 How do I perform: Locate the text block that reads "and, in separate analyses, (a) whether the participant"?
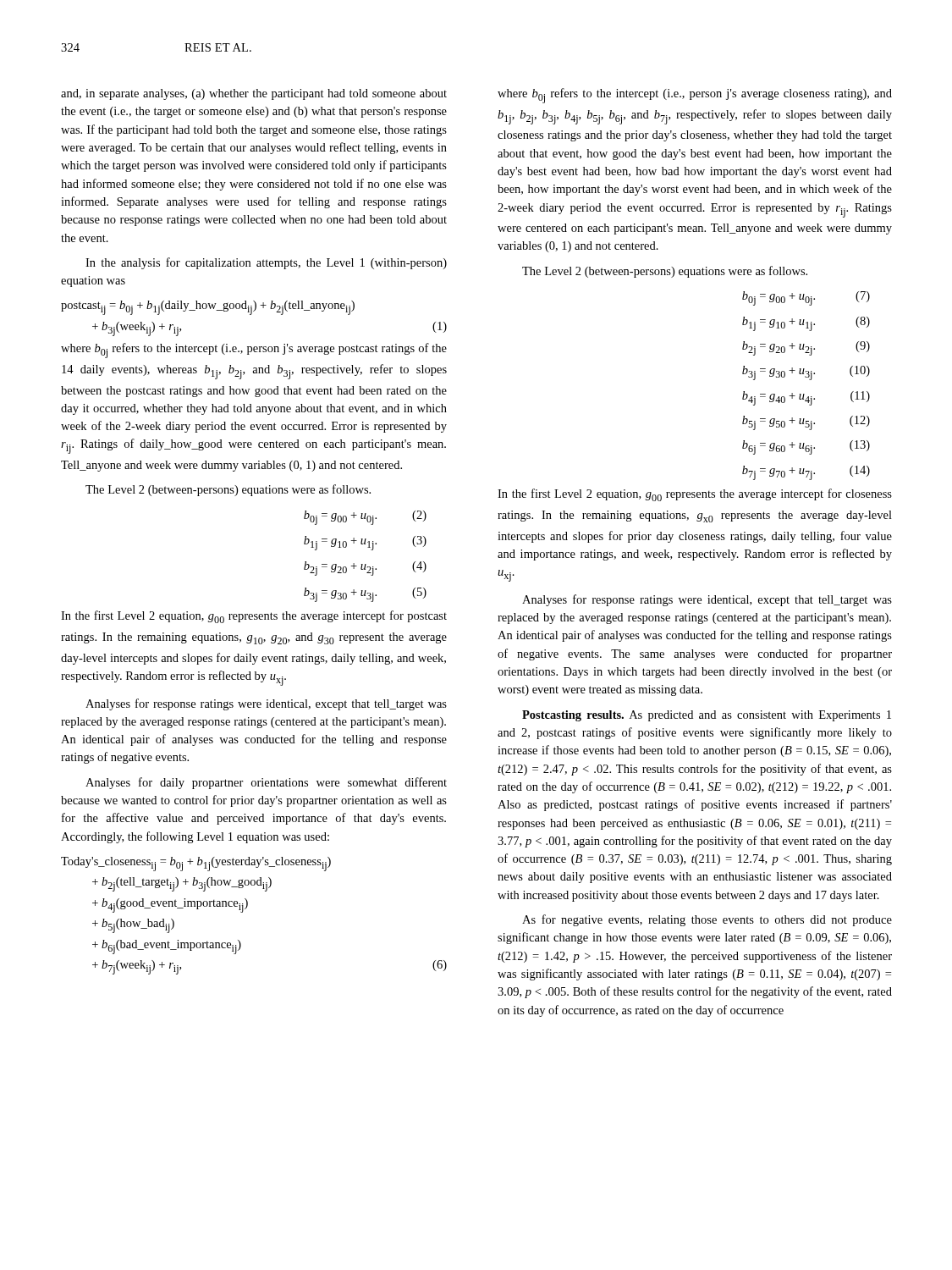coord(254,166)
